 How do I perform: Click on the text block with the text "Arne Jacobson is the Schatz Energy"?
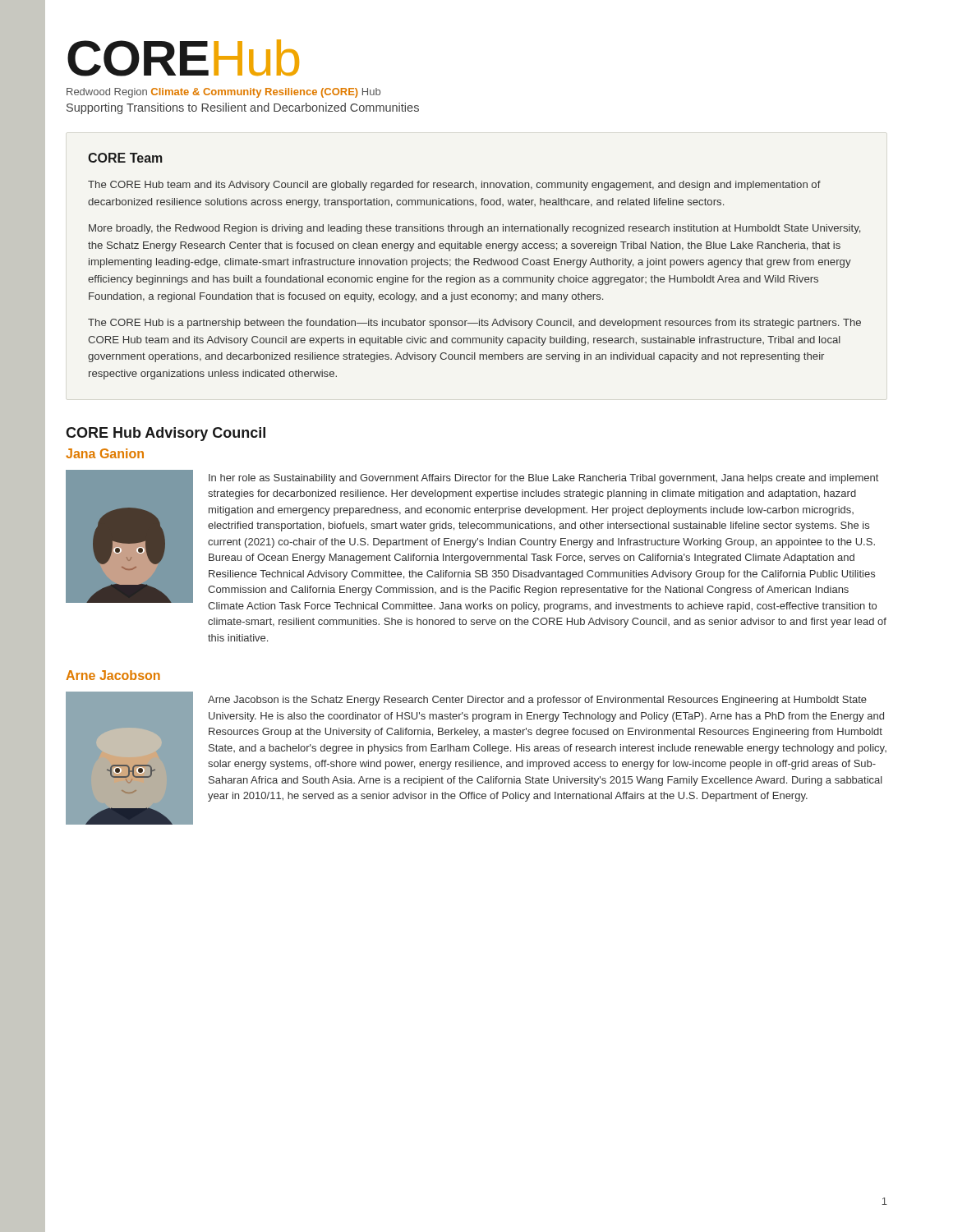547,747
